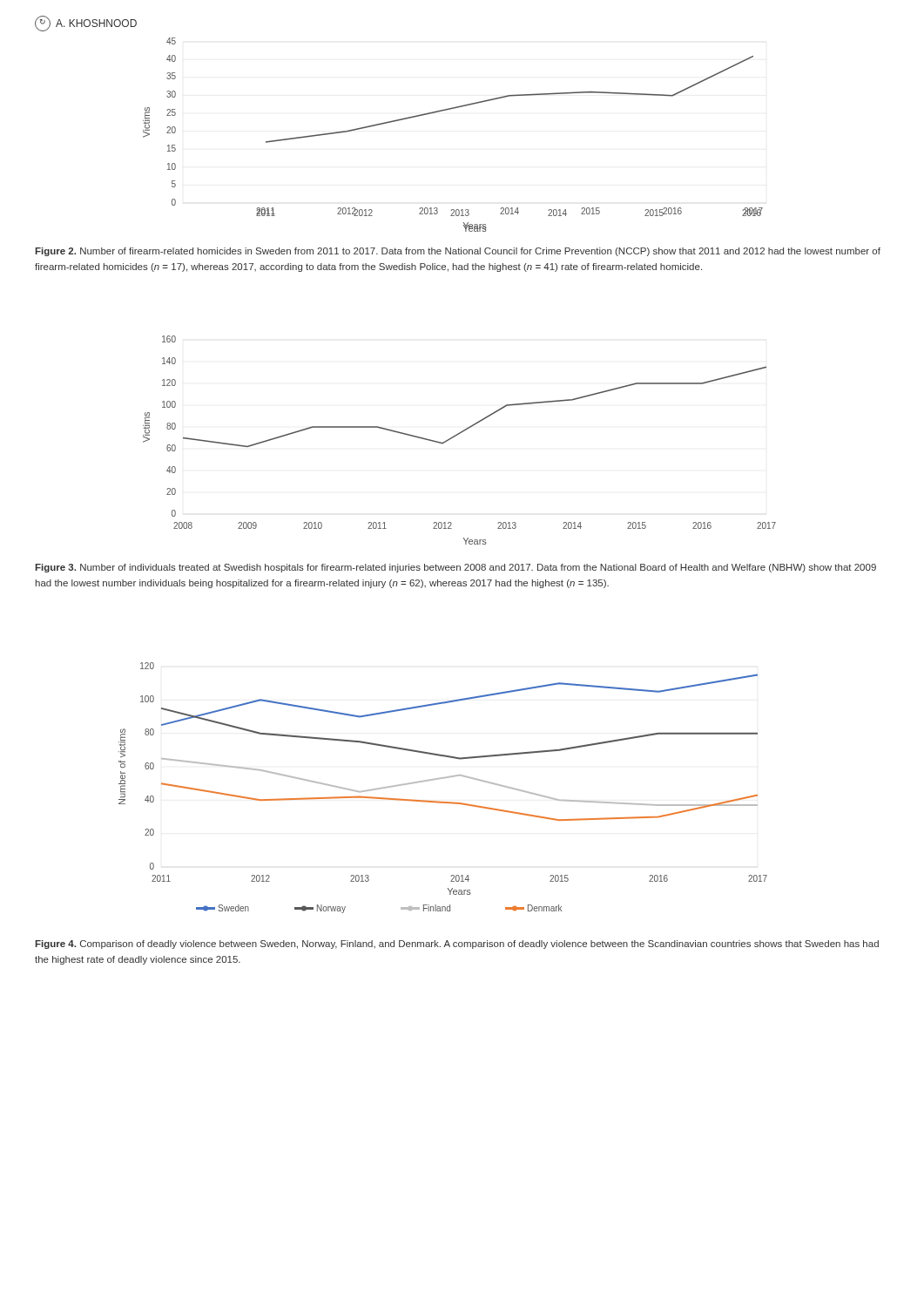Viewport: 924px width, 1307px height.
Task: Click on the passage starting "Figure 2. Number of firearm-related"
Action: pyautogui.click(x=458, y=259)
